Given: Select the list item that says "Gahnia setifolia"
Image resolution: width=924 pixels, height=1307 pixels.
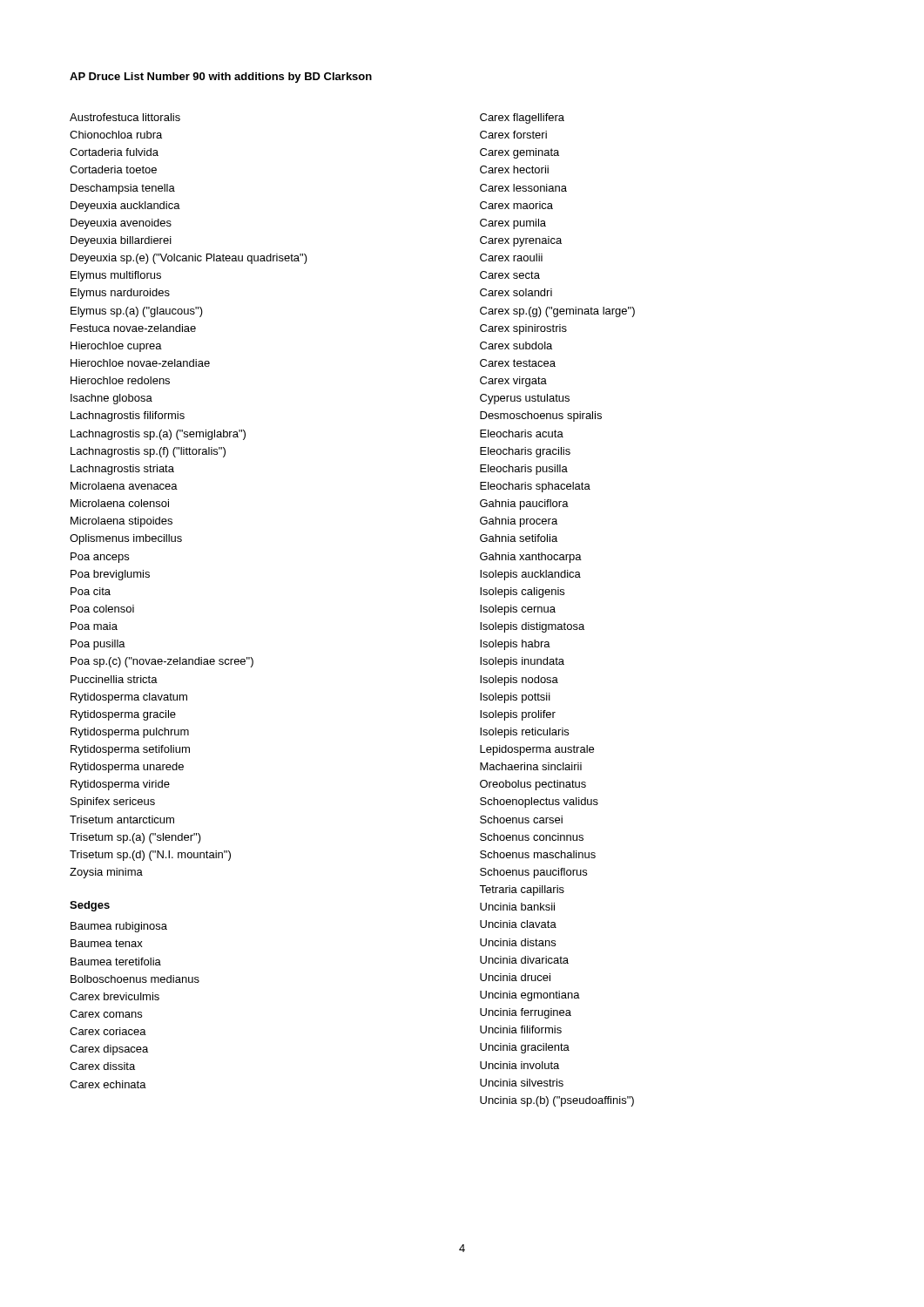Looking at the screenshot, I should [518, 538].
